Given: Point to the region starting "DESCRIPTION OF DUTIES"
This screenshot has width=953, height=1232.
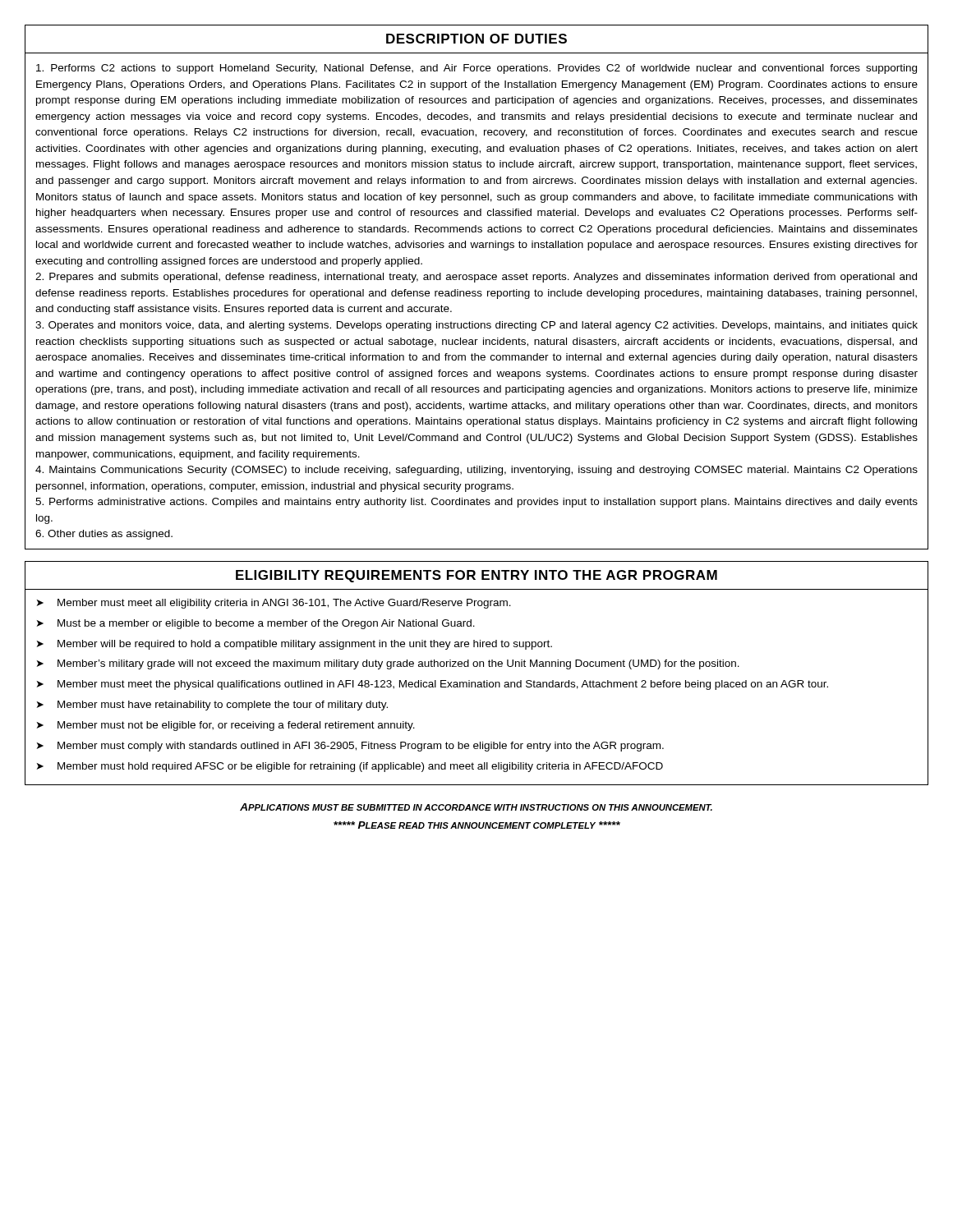Looking at the screenshot, I should 476,39.
